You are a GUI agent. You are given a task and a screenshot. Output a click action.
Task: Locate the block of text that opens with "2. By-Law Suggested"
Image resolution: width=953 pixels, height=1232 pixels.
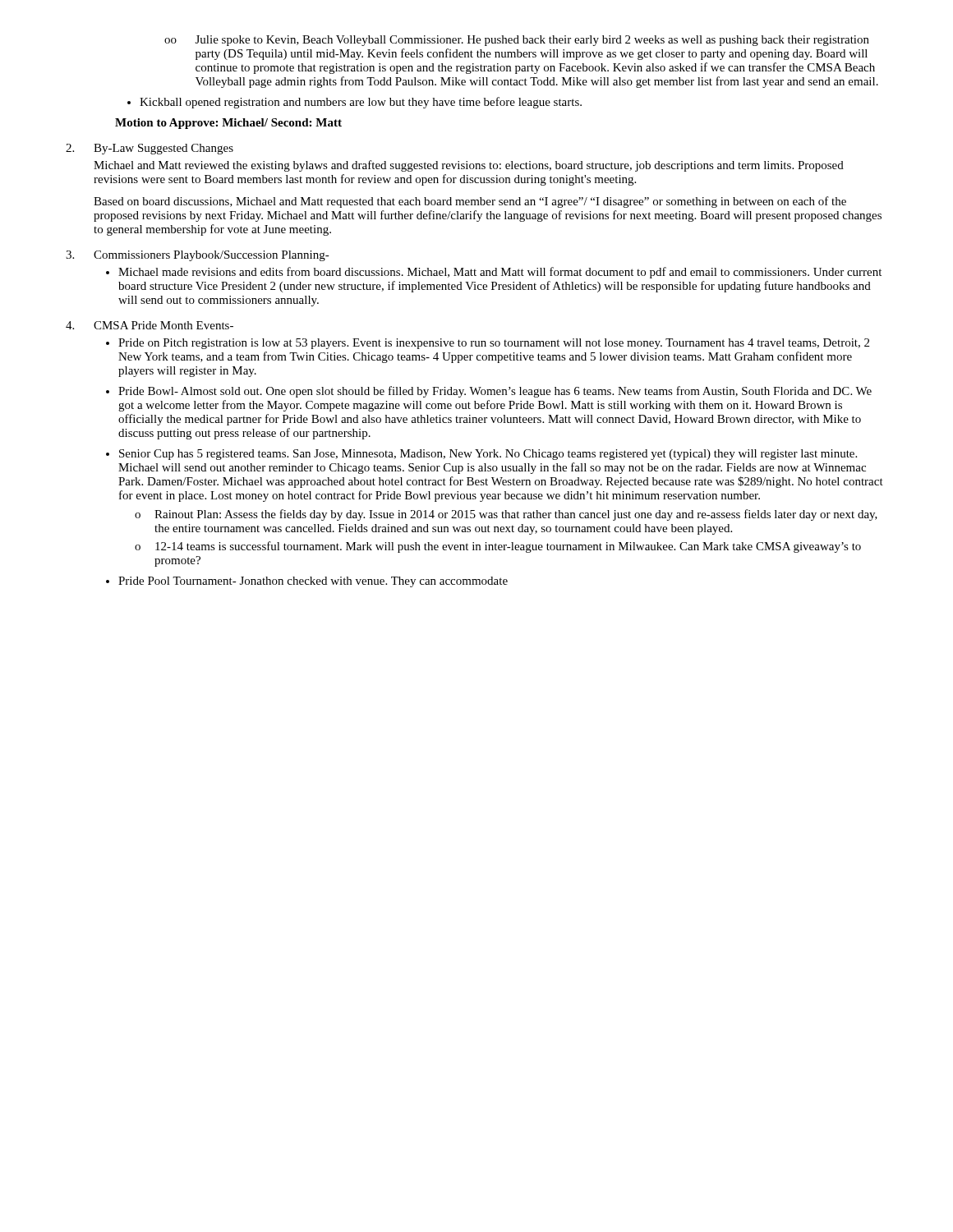click(x=150, y=149)
